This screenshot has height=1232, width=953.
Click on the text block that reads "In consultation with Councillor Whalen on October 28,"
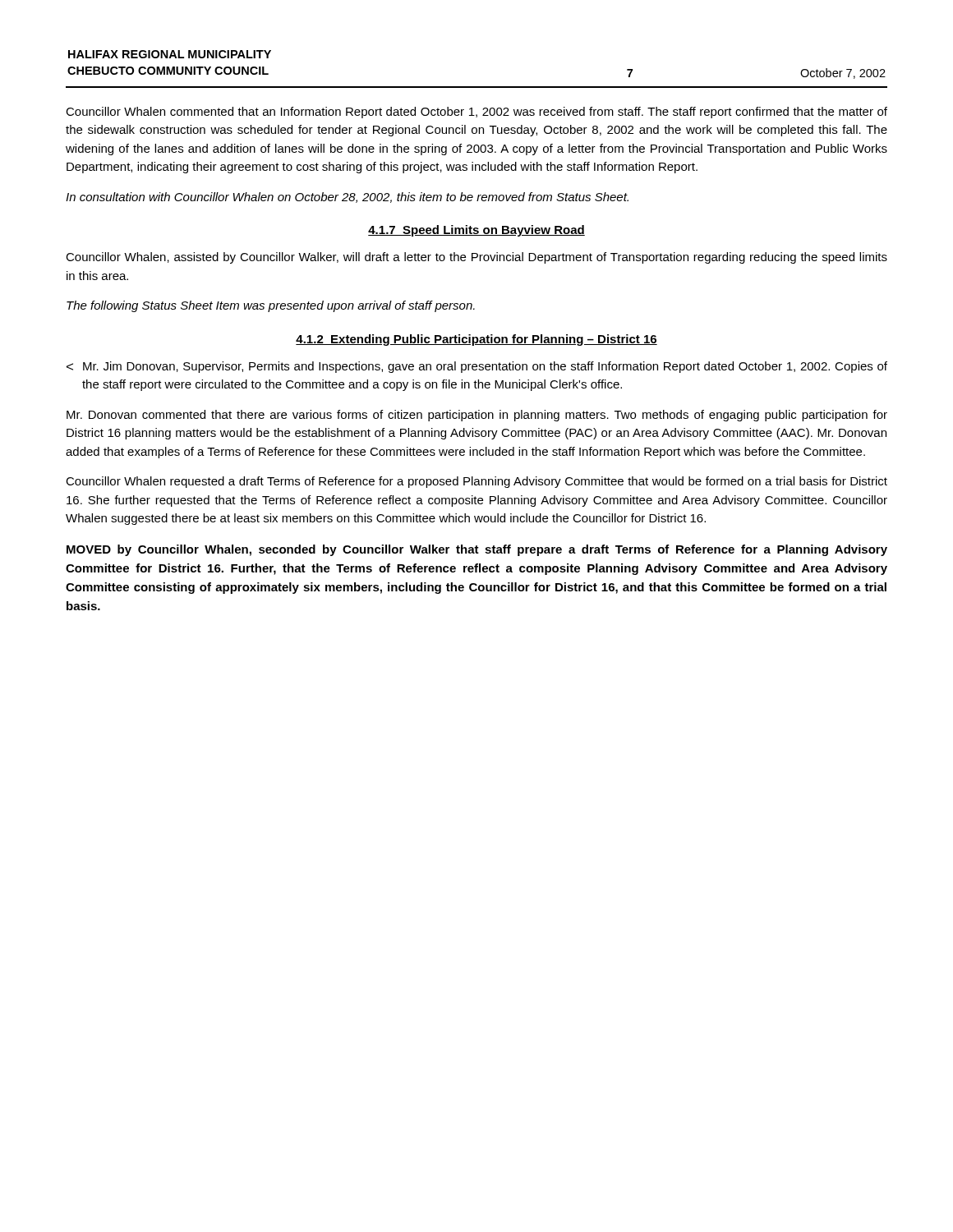pyautogui.click(x=348, y=196)
